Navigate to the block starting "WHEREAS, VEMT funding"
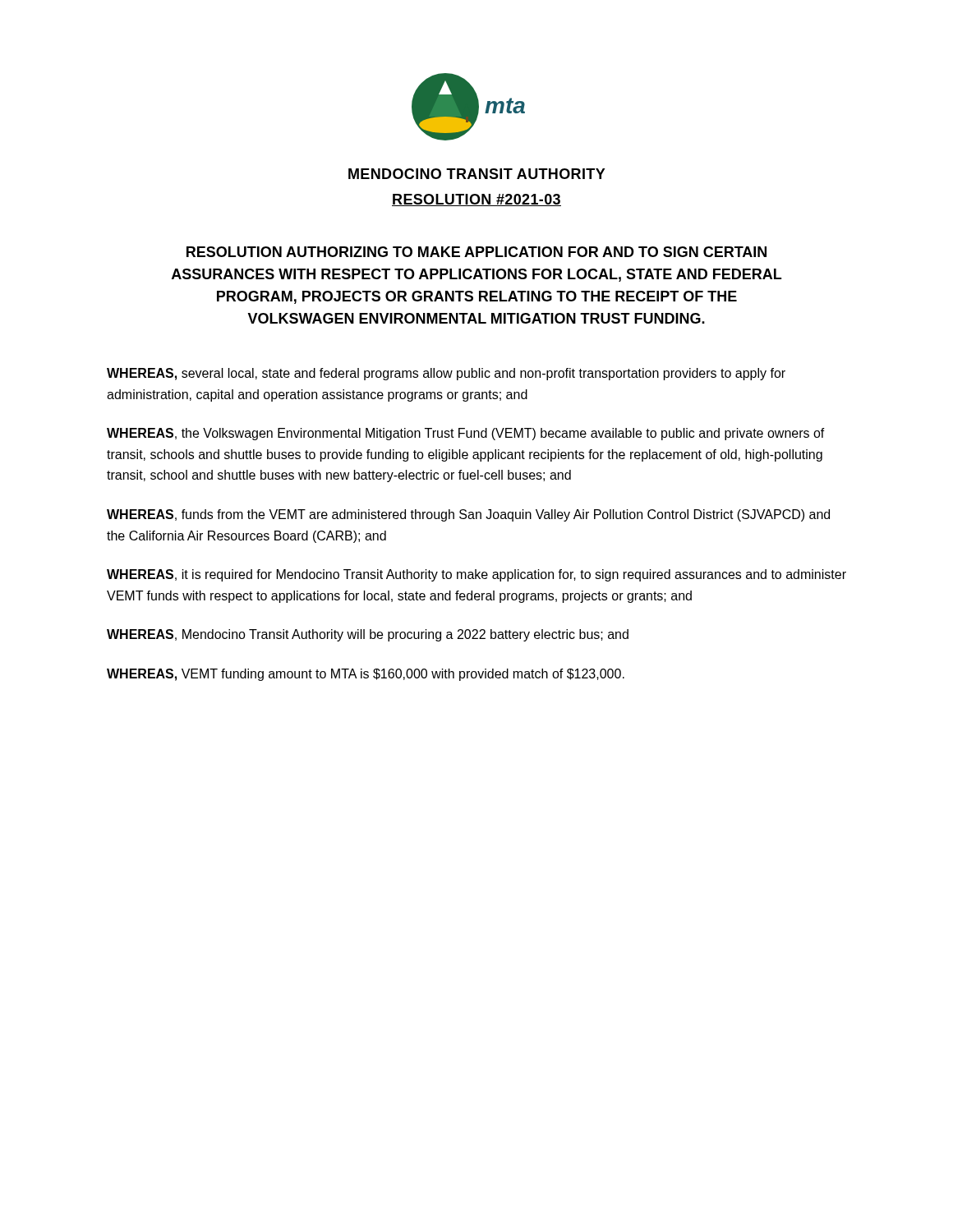953x1232 pixels. (366, 674)
